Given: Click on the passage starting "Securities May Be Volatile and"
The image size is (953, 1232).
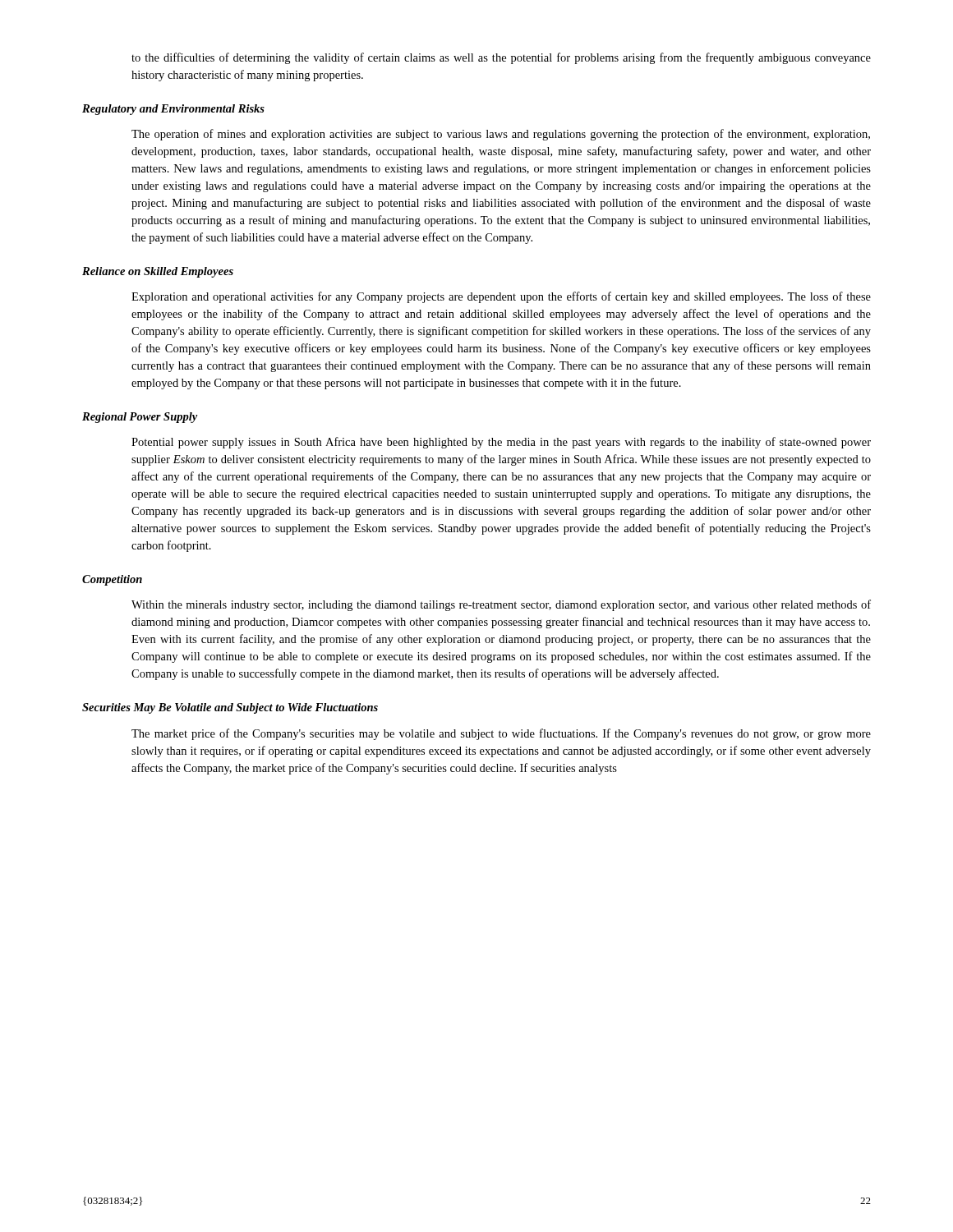Looking at the screenshot, I should tap(230, 708).
